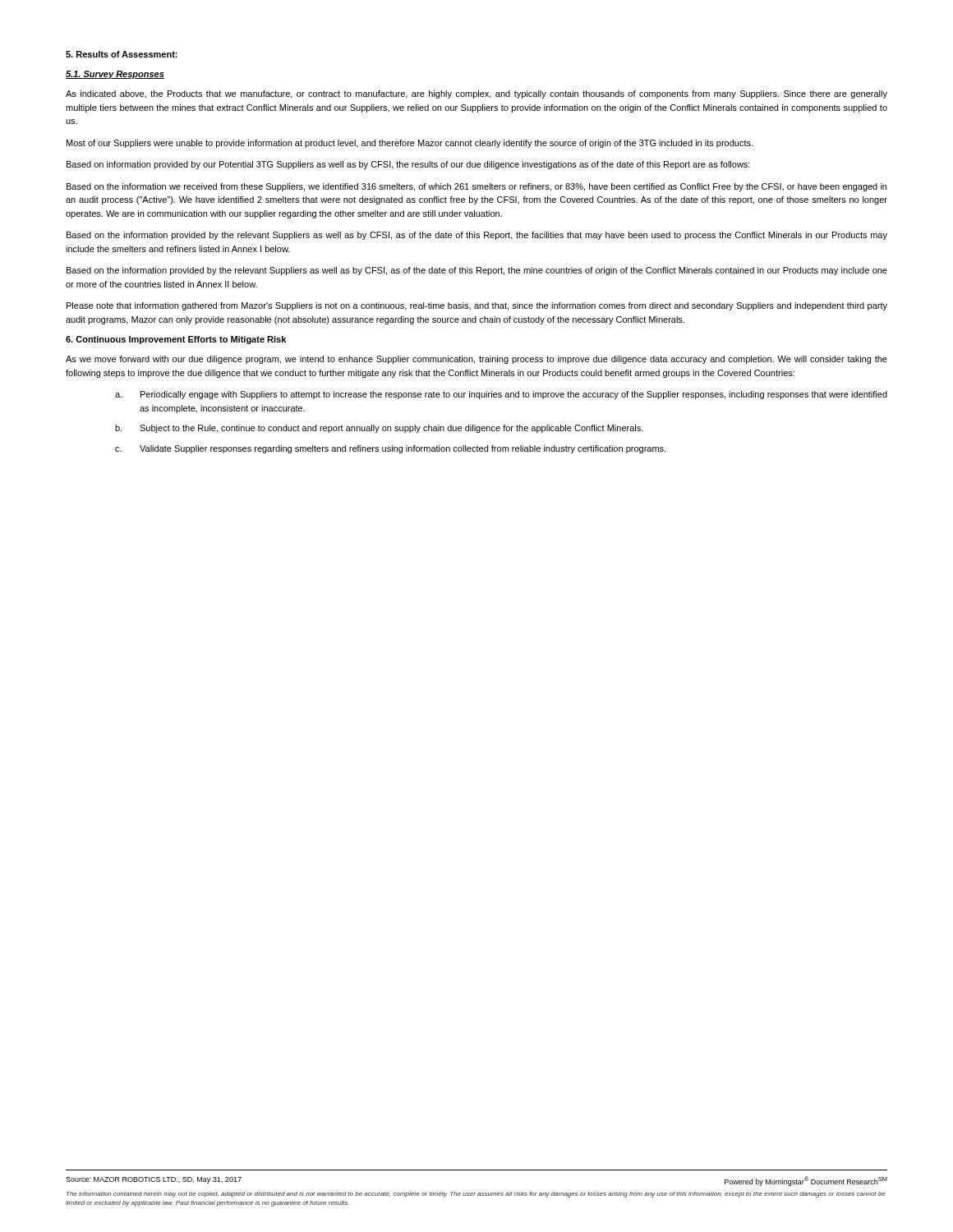
Task: Click the passage that begins "Most of our Suppliers were unable"
Action: click(x=410, y=143)
